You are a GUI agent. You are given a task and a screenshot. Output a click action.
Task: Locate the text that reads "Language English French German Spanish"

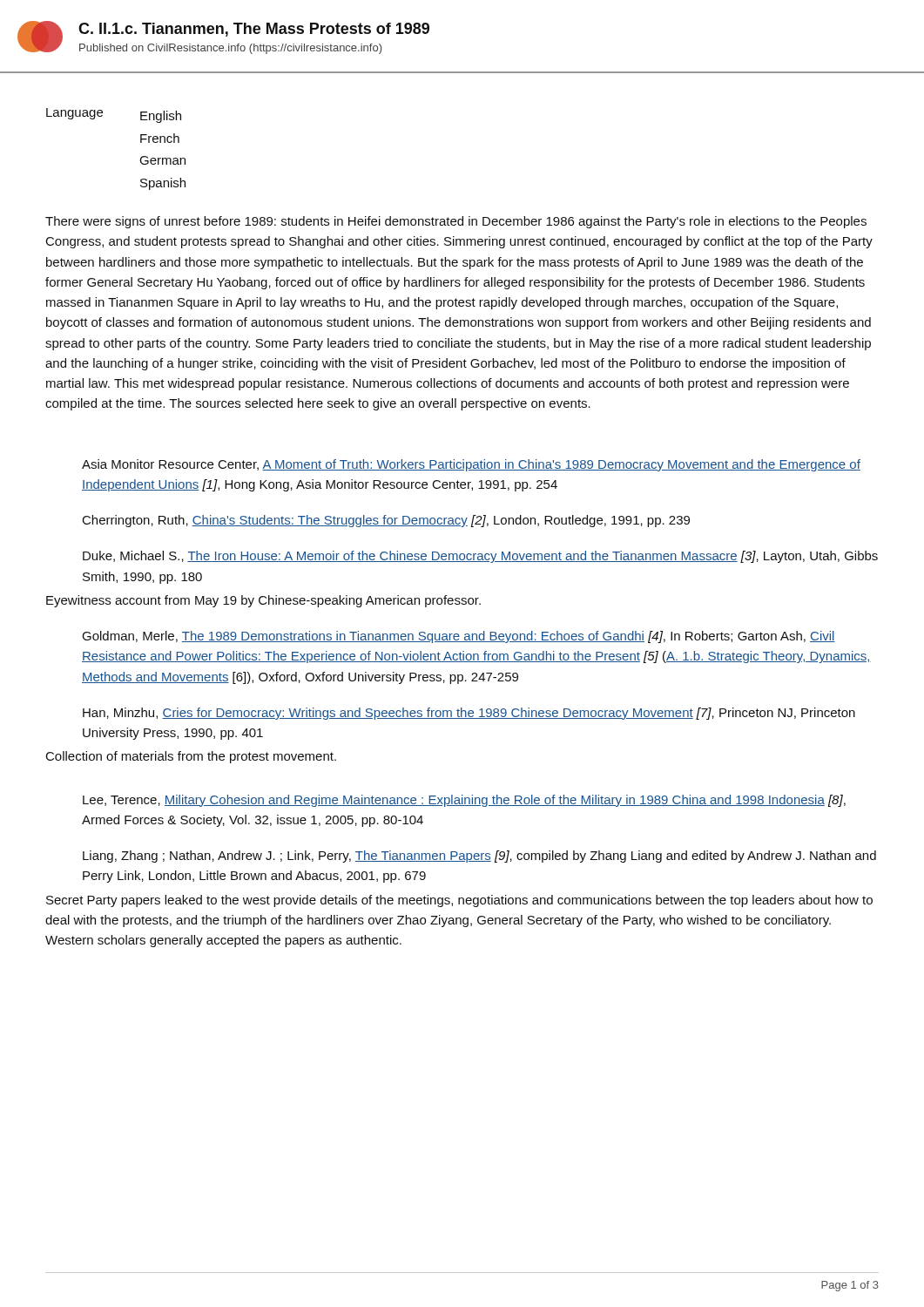point(79,115)
